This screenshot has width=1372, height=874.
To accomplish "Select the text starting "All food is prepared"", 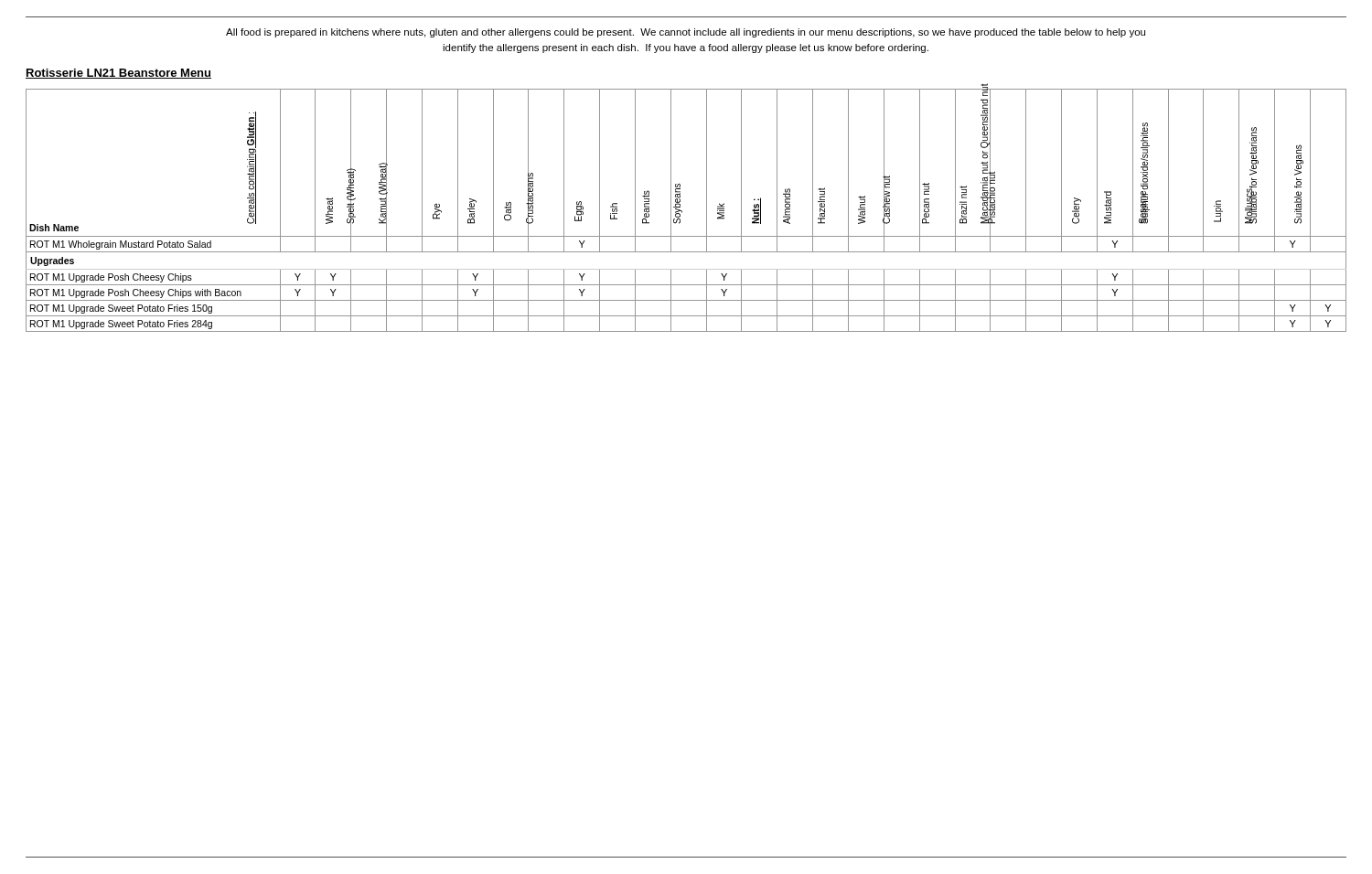I will [686, 40].
